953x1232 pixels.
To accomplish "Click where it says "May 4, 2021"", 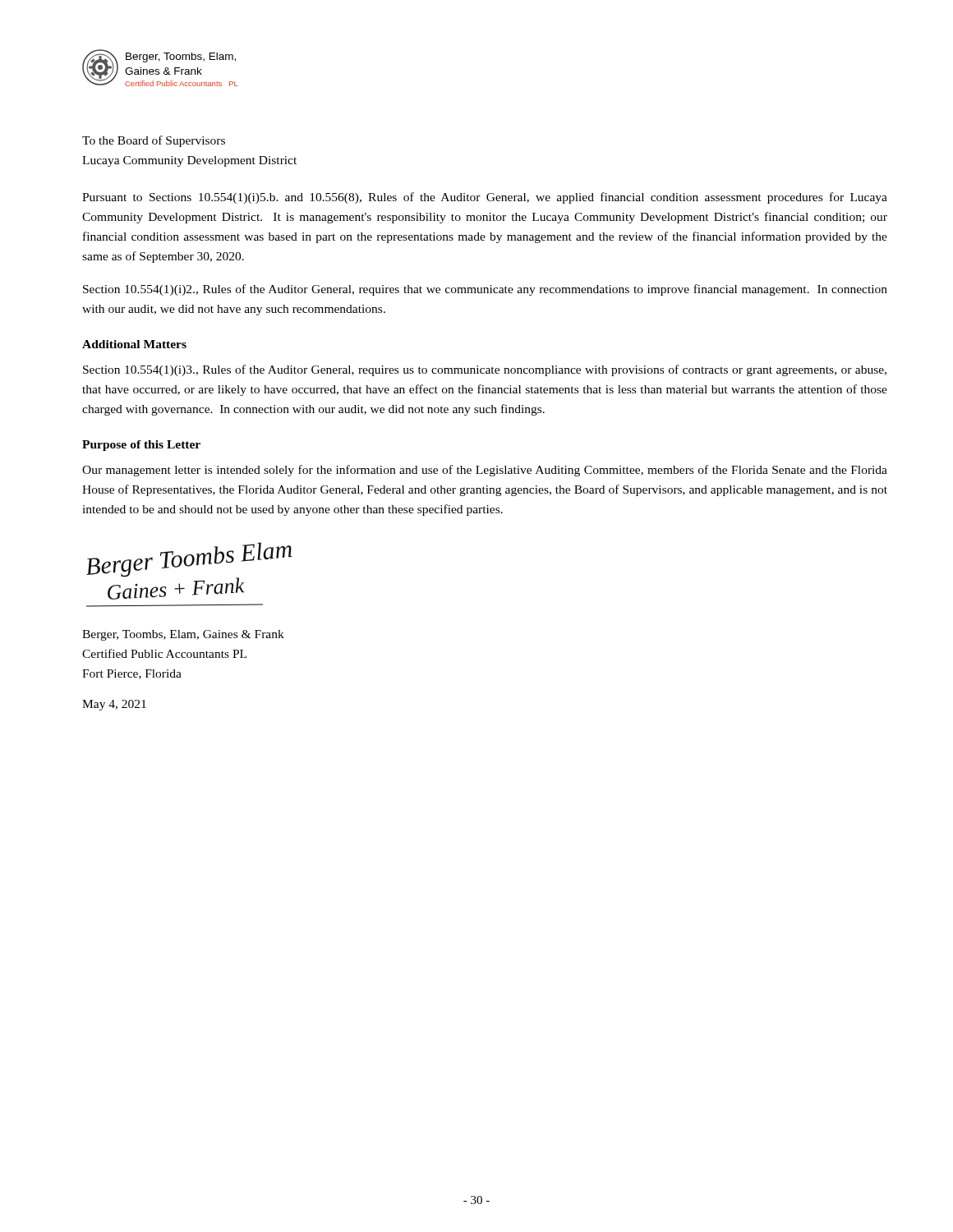I will [x=115, y=703].
